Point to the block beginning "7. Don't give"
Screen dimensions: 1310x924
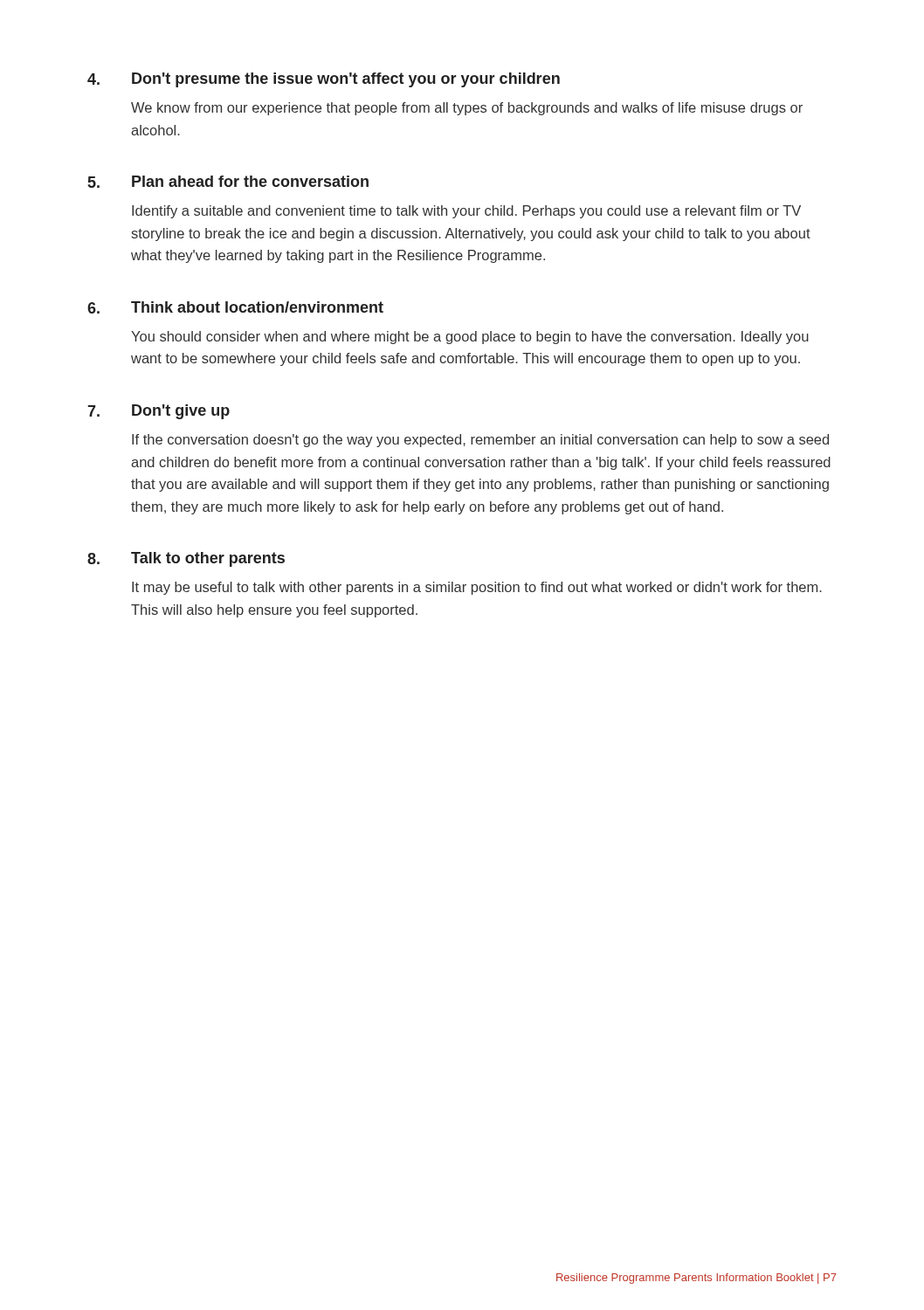pos(462,460)
